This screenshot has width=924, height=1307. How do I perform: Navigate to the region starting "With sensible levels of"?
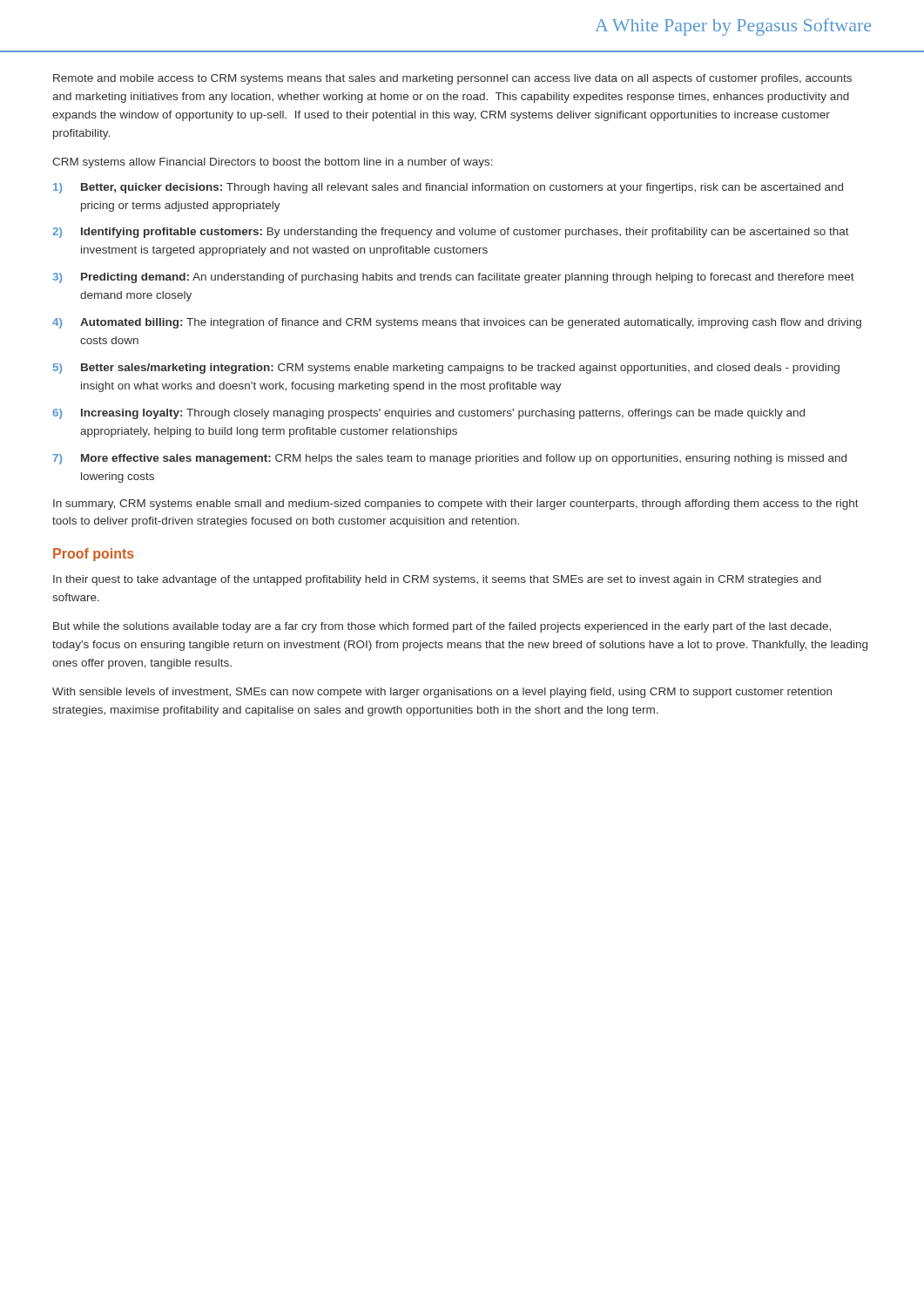tap(442, 700)
